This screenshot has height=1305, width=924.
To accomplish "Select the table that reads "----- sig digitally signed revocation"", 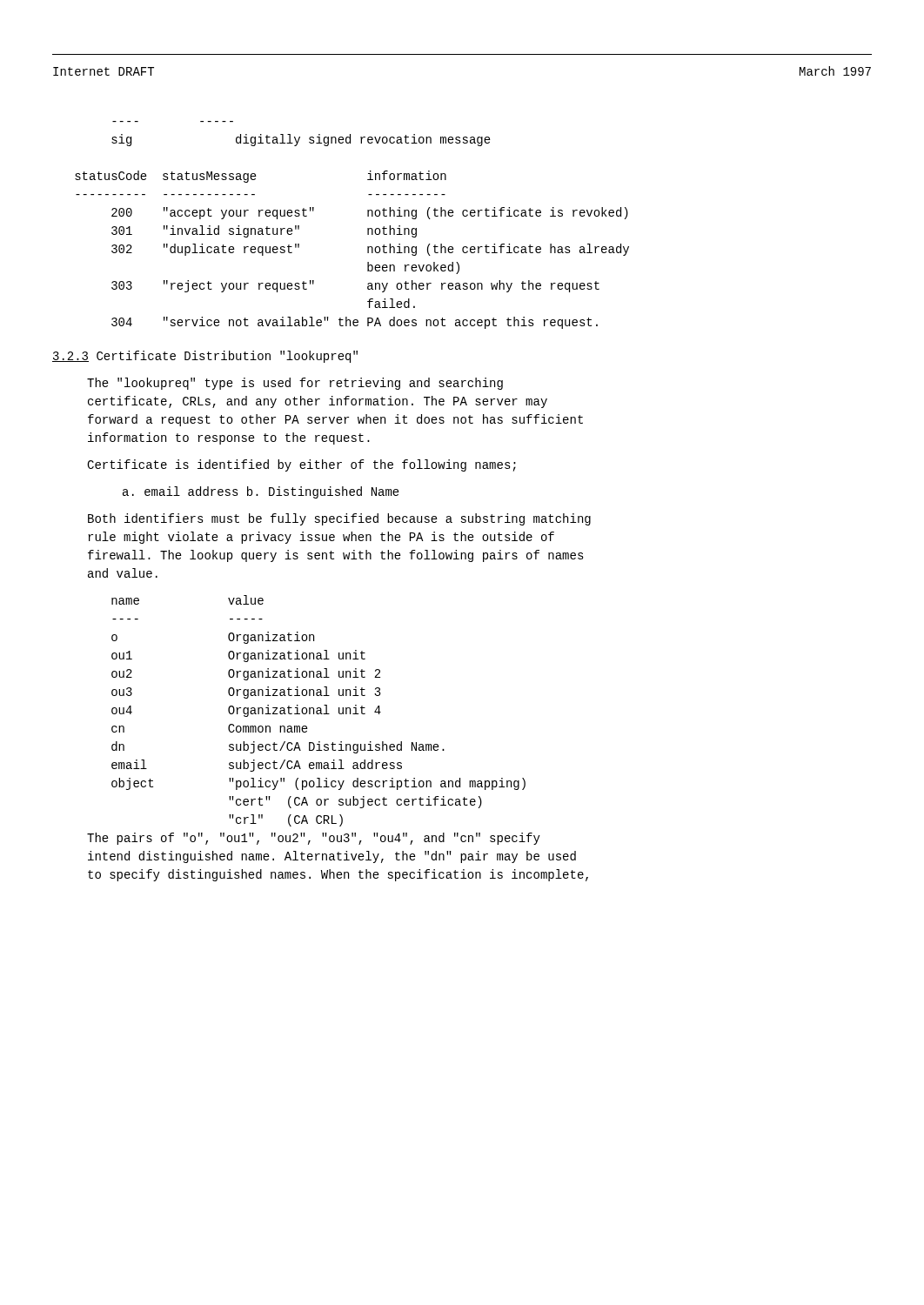I will point(462,223).
